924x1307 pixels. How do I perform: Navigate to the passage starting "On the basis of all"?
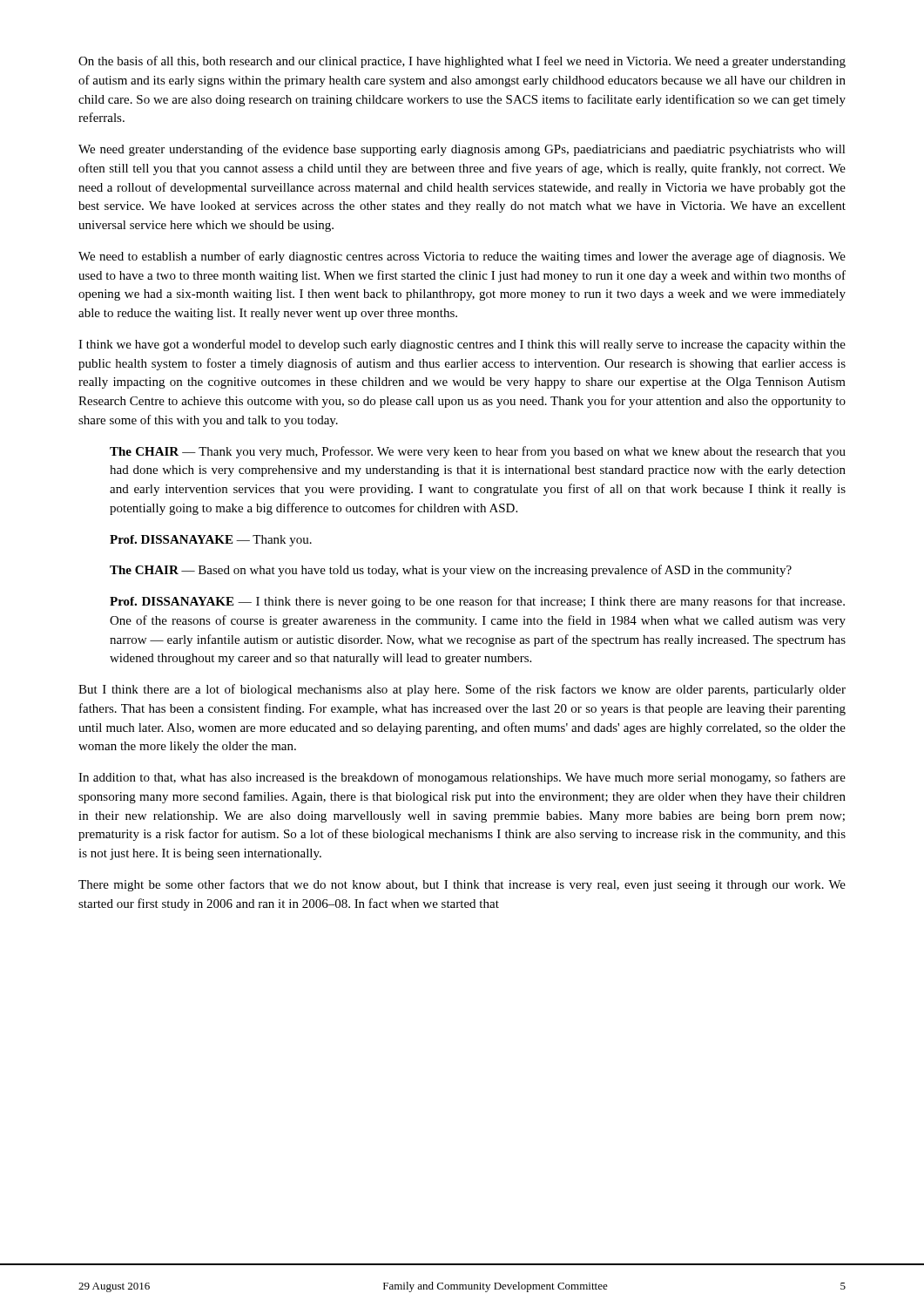coord(462,89)
